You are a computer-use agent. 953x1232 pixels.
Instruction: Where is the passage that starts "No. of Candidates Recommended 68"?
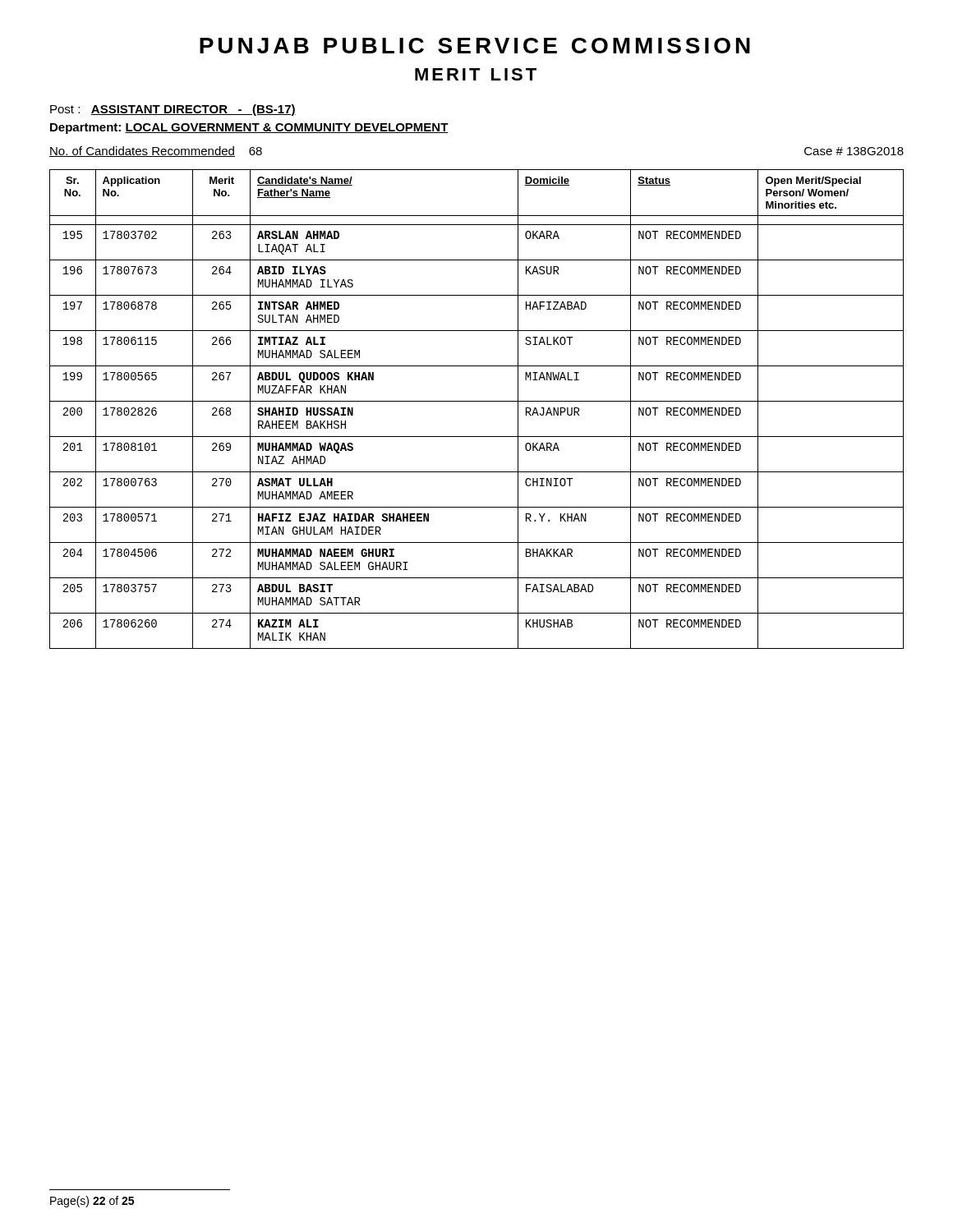[143, 151]
